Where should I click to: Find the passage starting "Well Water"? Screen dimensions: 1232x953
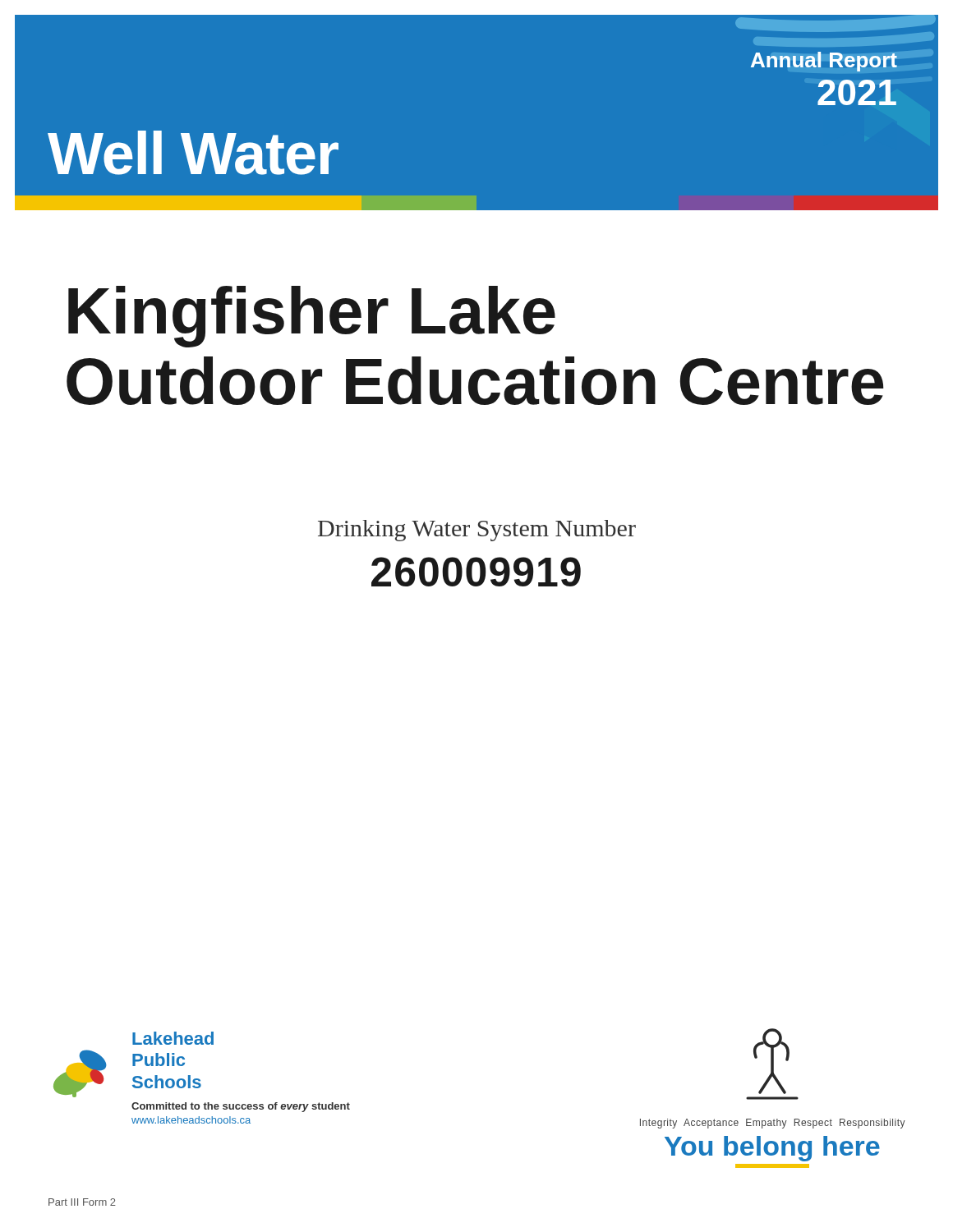point(193,154)
